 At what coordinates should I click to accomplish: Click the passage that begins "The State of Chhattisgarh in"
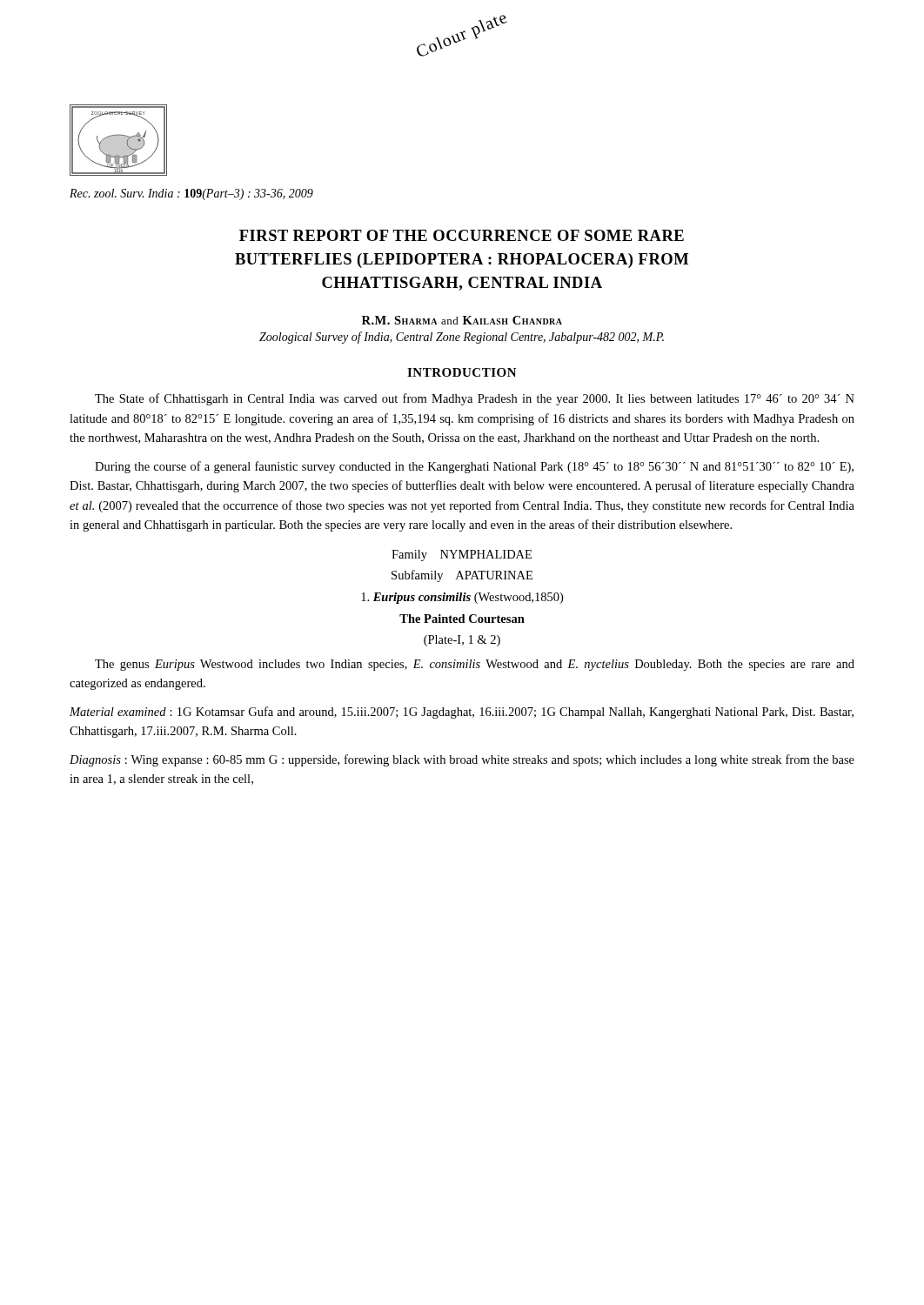(462, 418)
